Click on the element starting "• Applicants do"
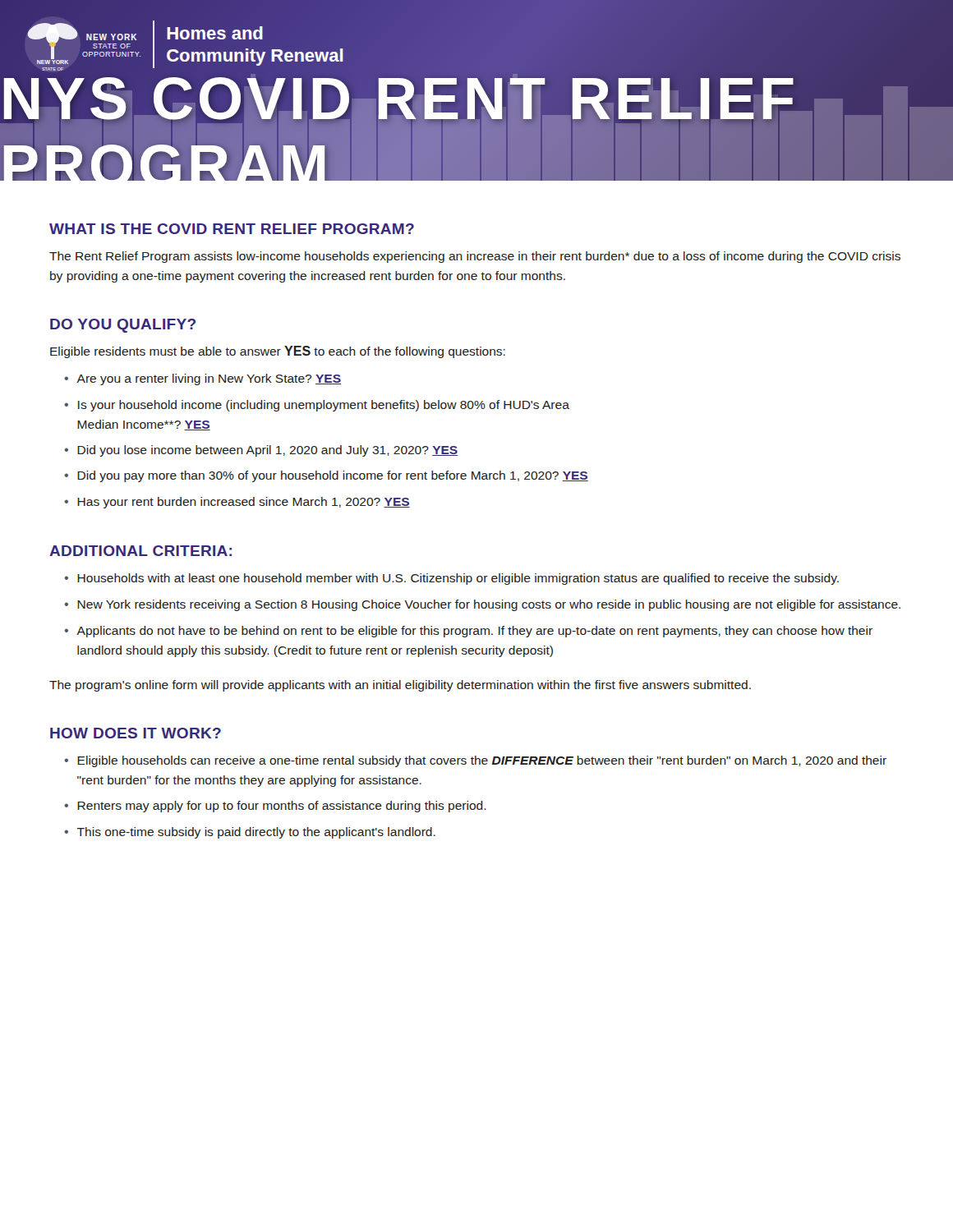Image resolution: width=953 pixels, height=1232 pixels. coord(484,640)
